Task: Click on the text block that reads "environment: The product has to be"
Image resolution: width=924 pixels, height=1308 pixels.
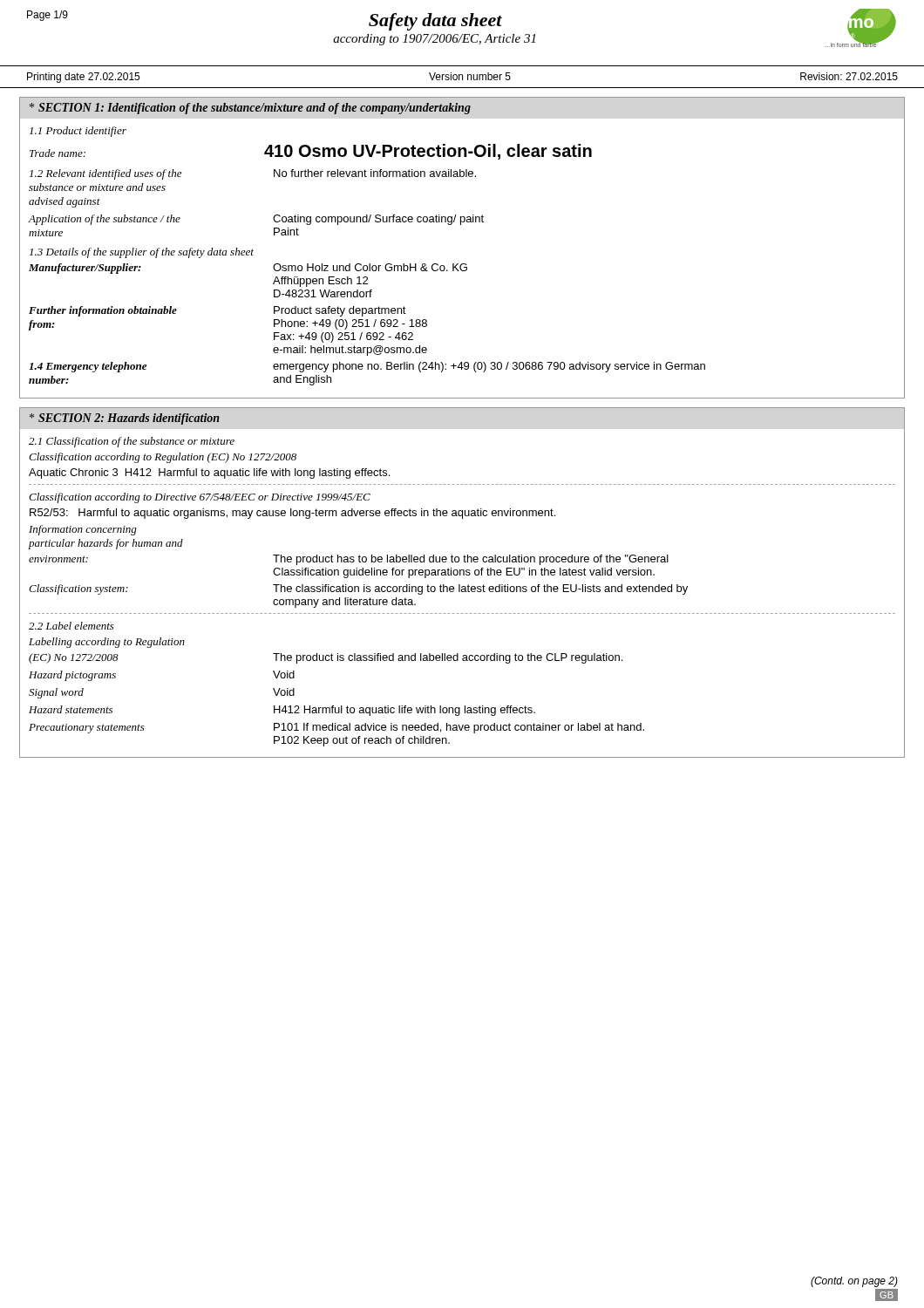Action: pyautogui.click(x=462, y=565)
